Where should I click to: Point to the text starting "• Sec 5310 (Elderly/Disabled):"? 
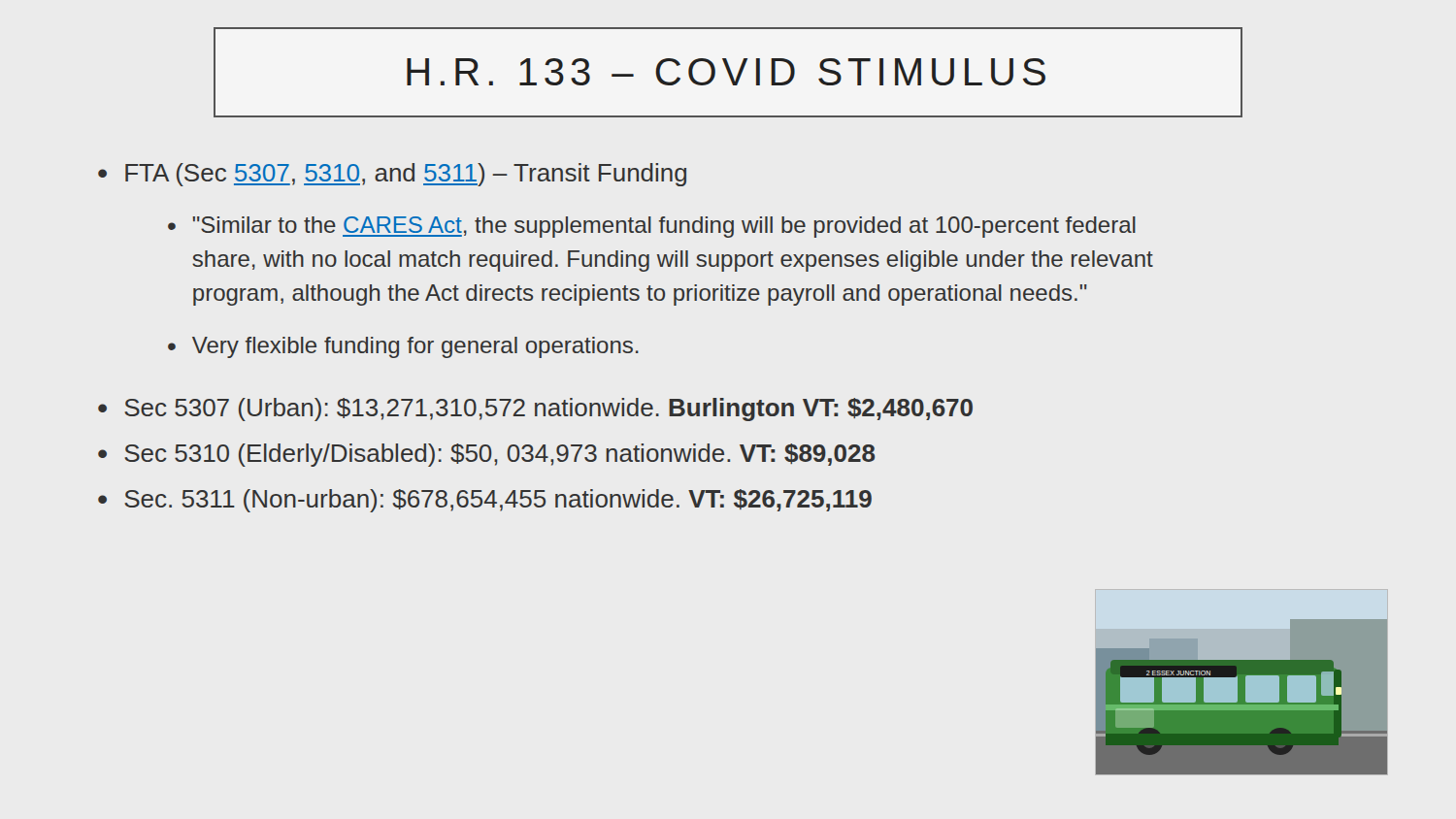(x=486, y=454)
